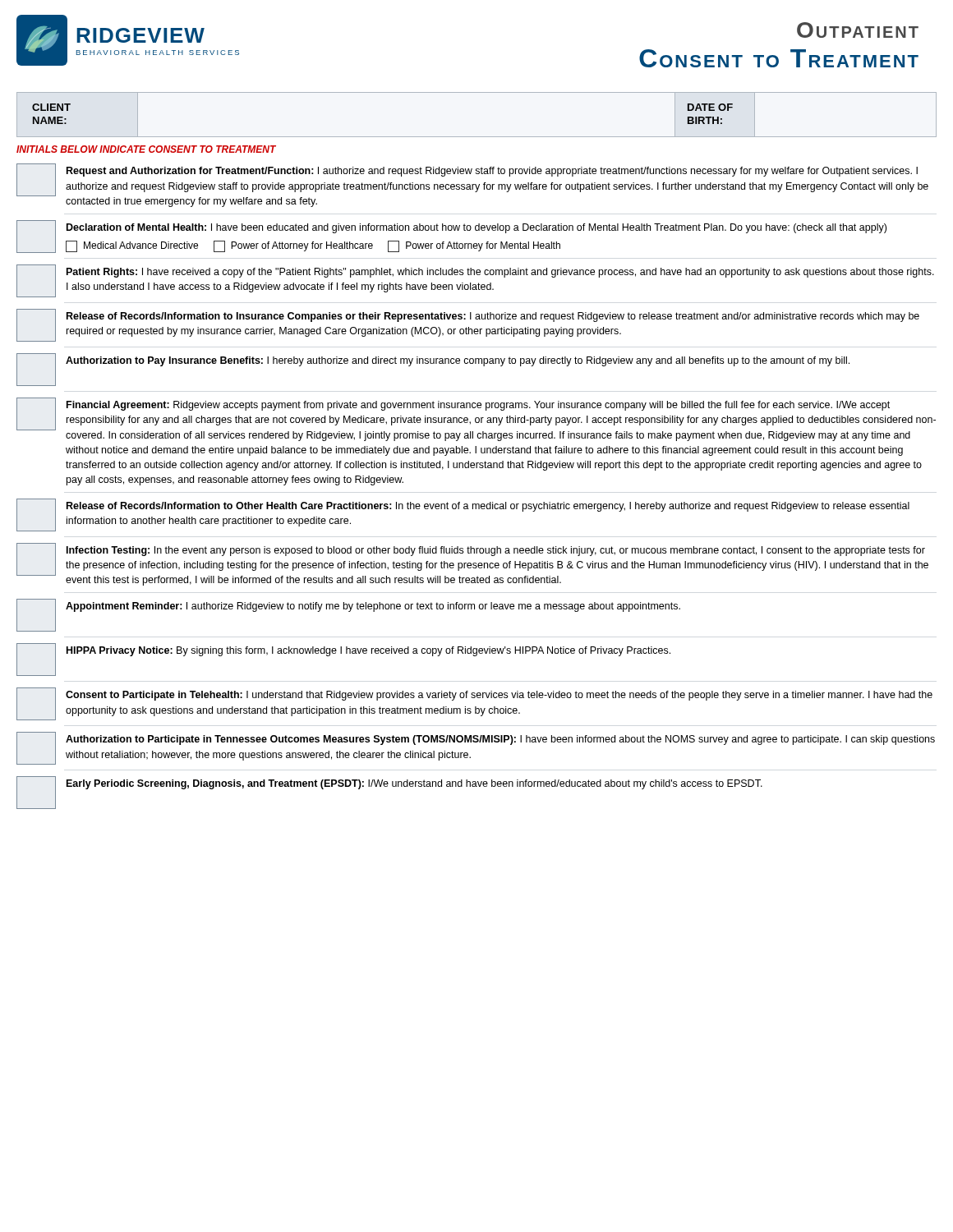The width and height of the screenshot is (953, 1232).
Task: Select the element starting "Authorization to Participate in Tennessee Outcomes Measures"
Action: point(476,748)
